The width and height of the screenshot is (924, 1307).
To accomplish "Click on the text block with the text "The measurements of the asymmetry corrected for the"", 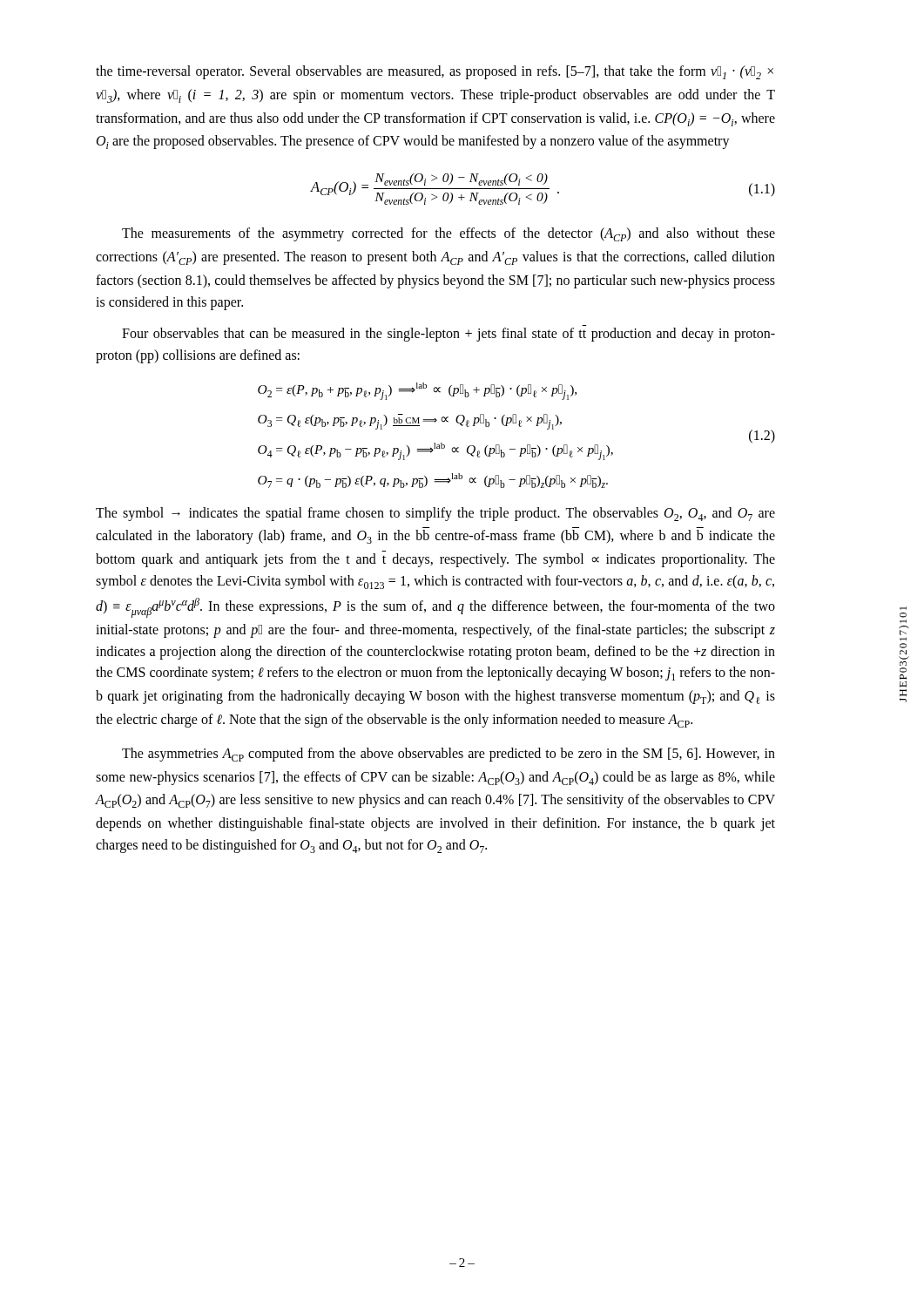I will coord(435,295).
